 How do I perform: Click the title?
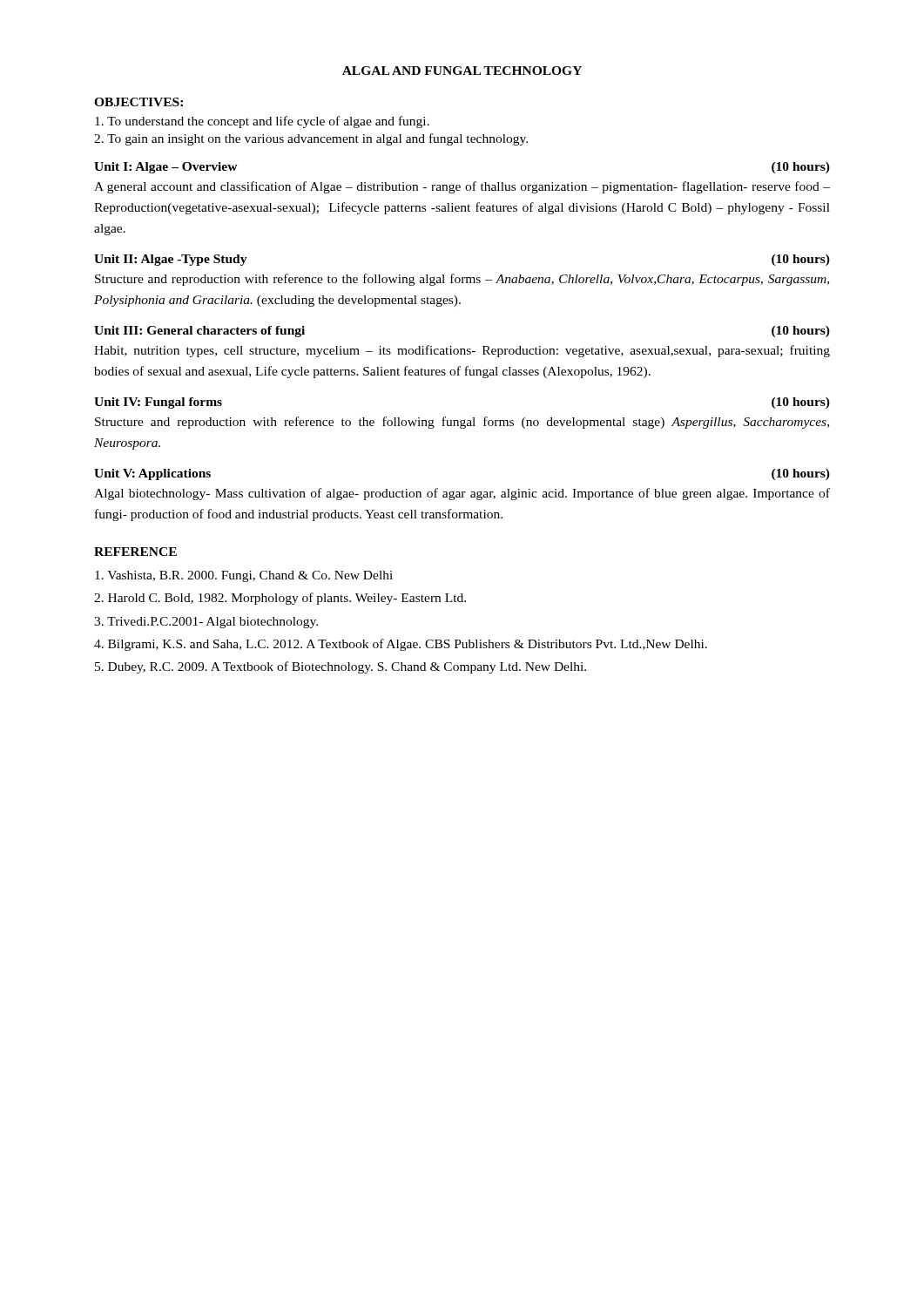pos(462,70)
